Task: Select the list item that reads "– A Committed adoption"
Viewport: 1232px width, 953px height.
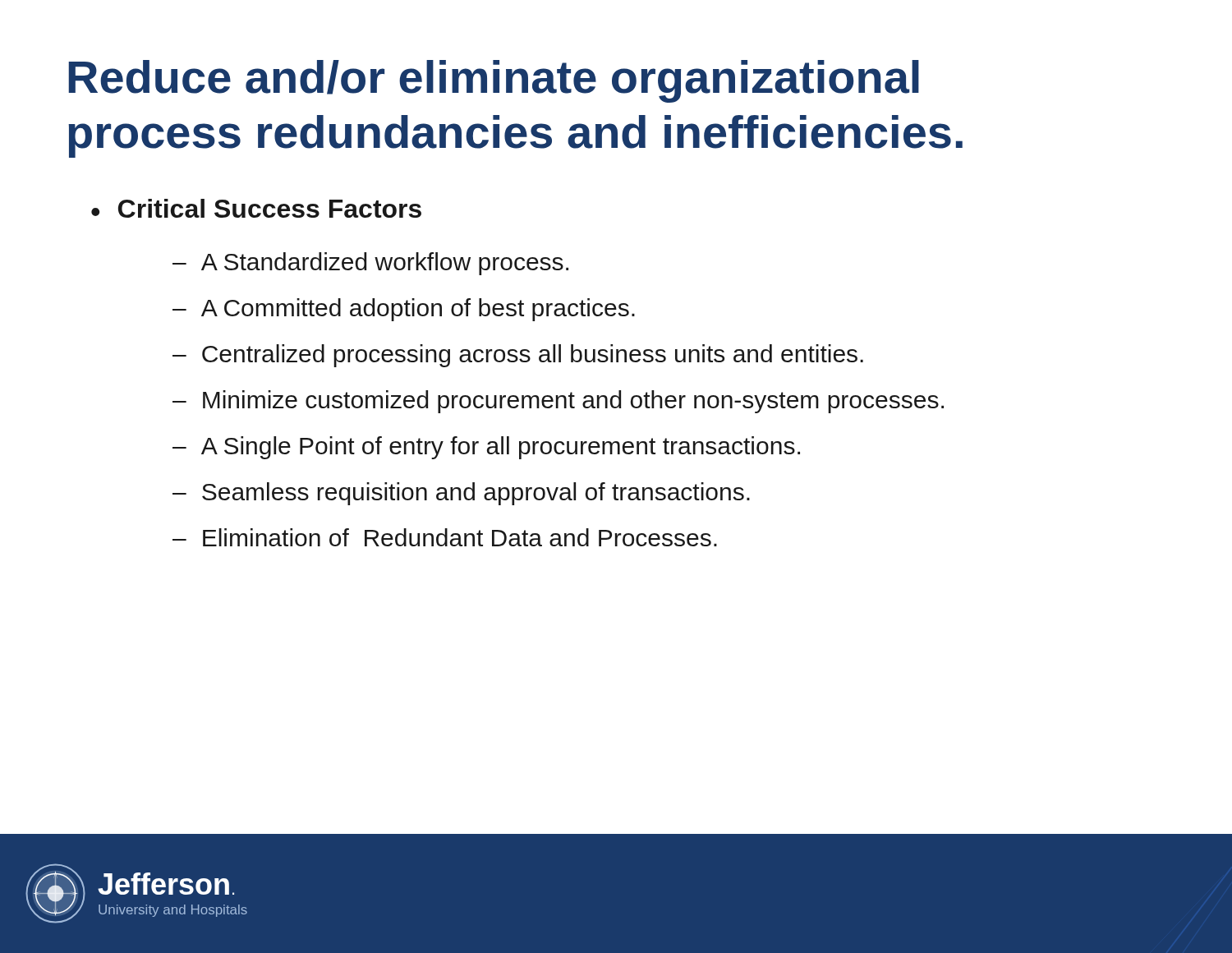Action: click(404, 308)
